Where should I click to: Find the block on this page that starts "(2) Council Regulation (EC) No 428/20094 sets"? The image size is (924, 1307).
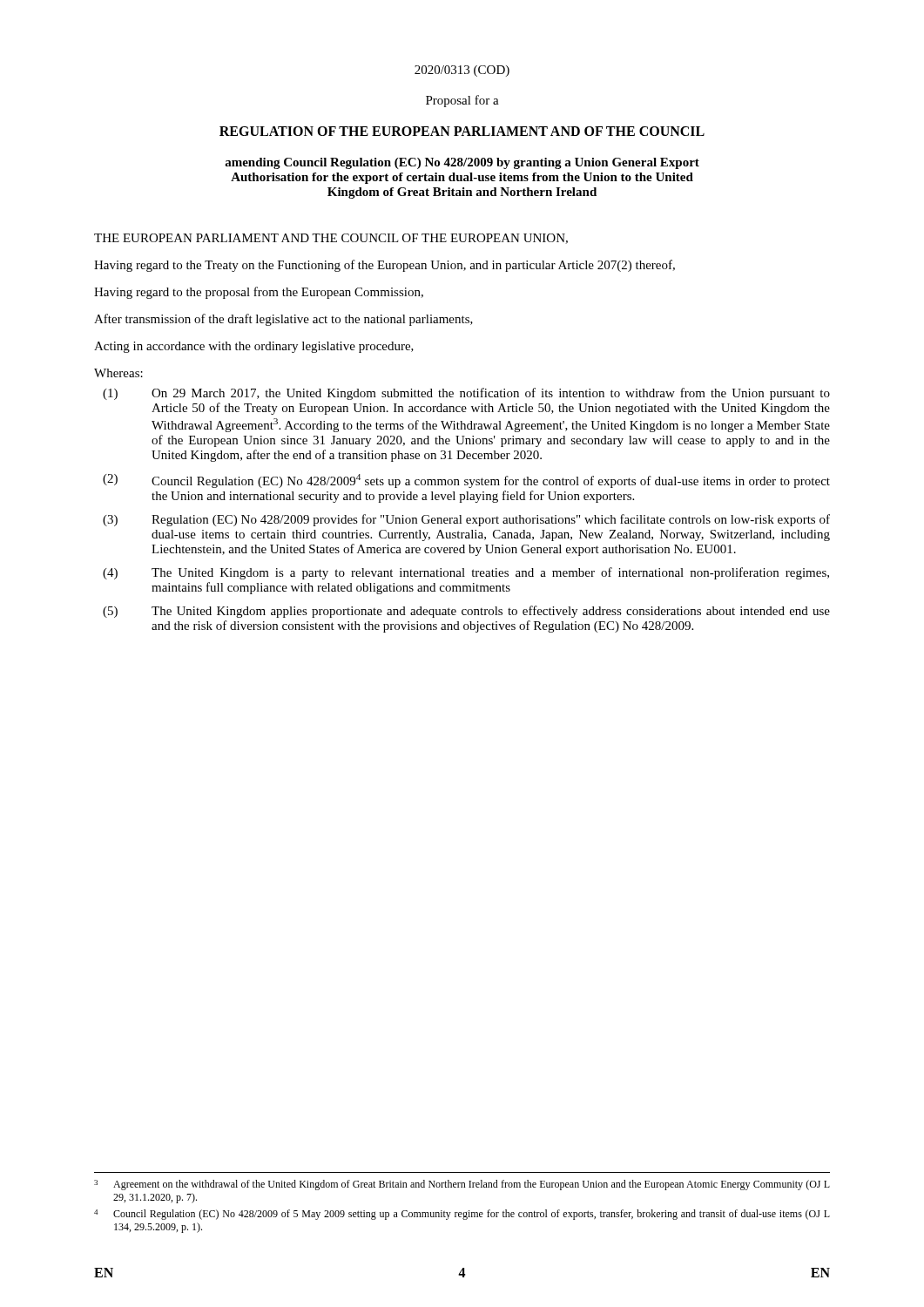[462, 488]
